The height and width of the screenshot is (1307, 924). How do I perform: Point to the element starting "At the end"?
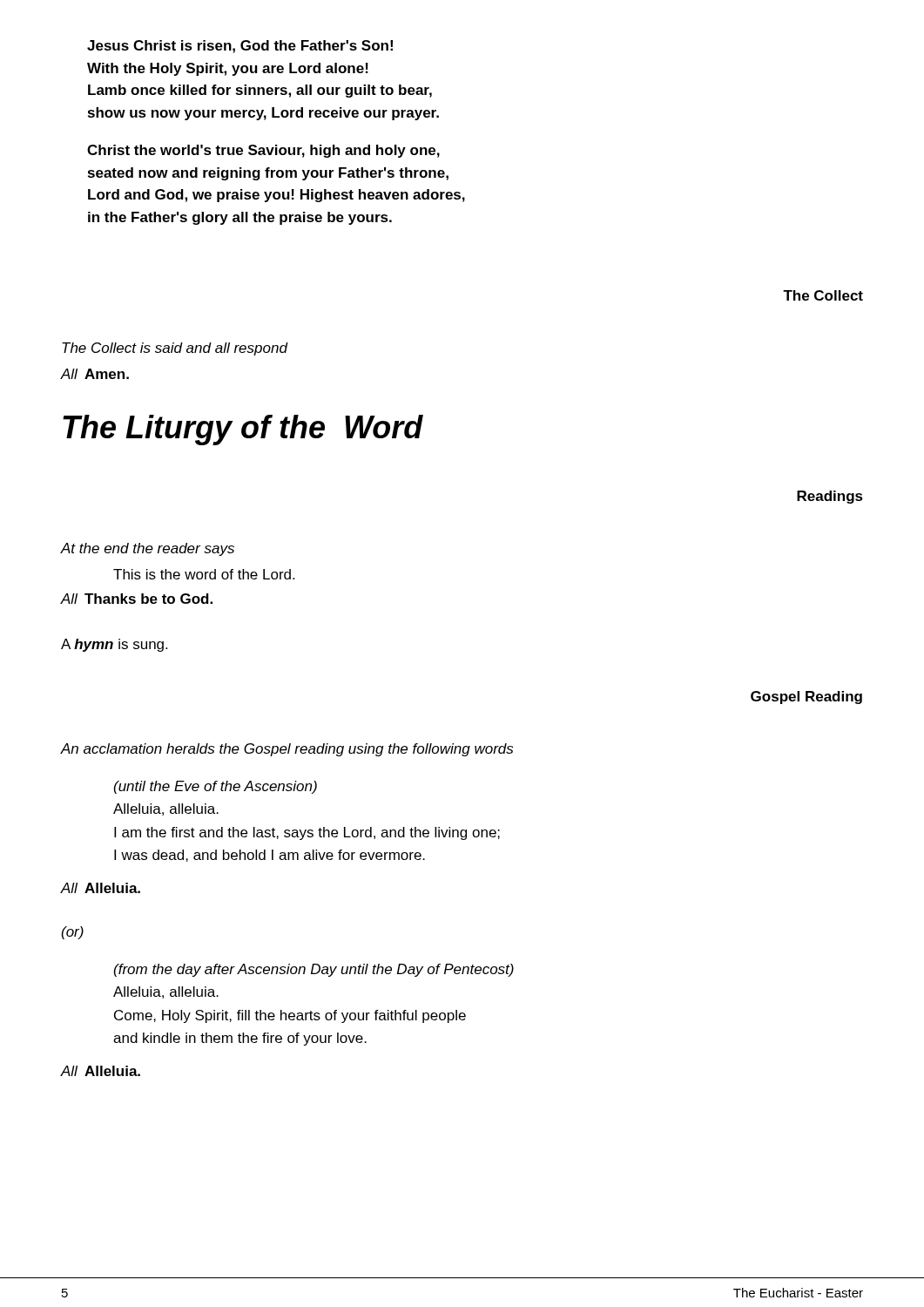[148, 548]
